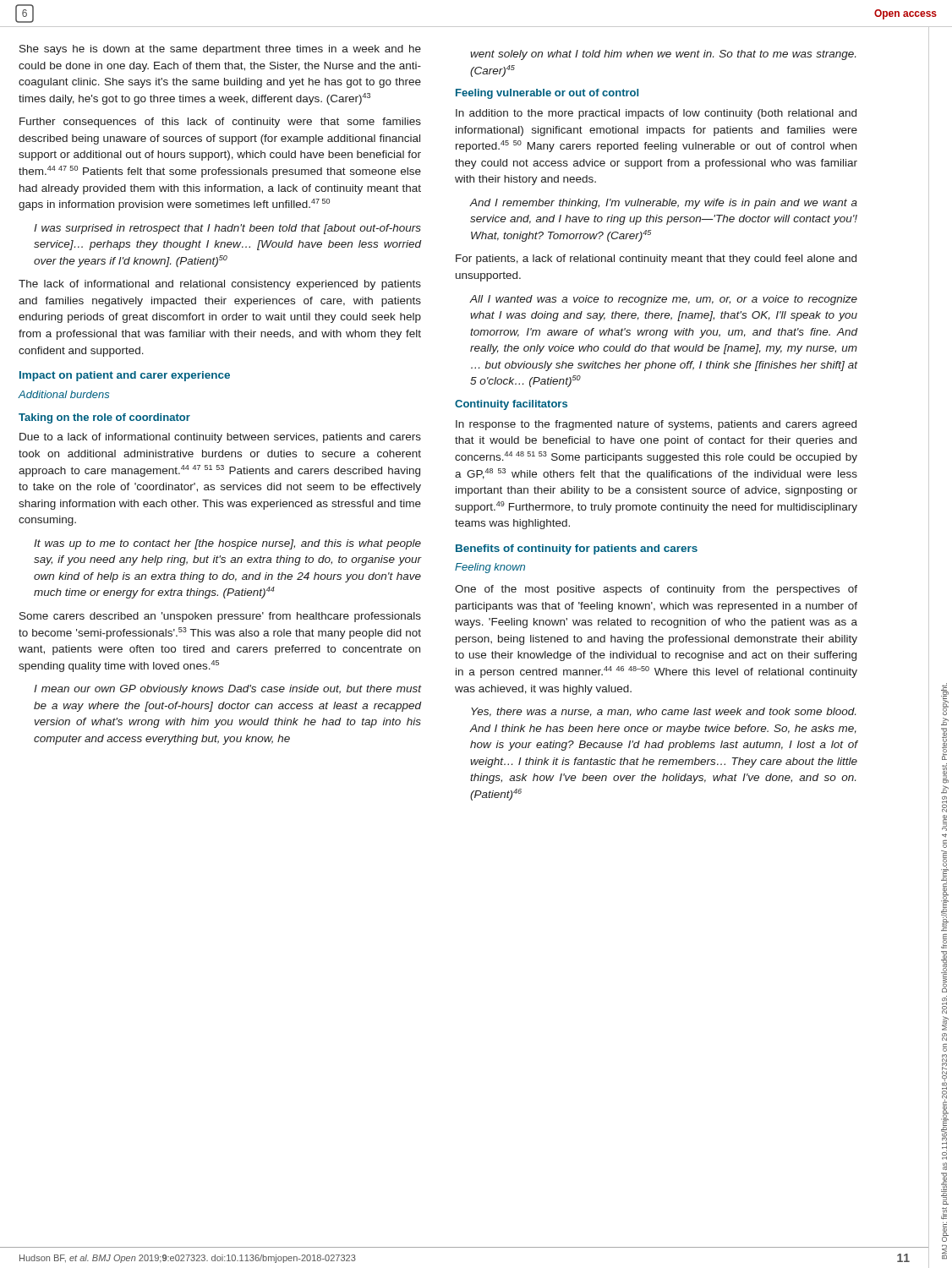This screenshot has width=952, height=1268.
Task: Locate the element starting "In response to the"
Action: point(656,474)
